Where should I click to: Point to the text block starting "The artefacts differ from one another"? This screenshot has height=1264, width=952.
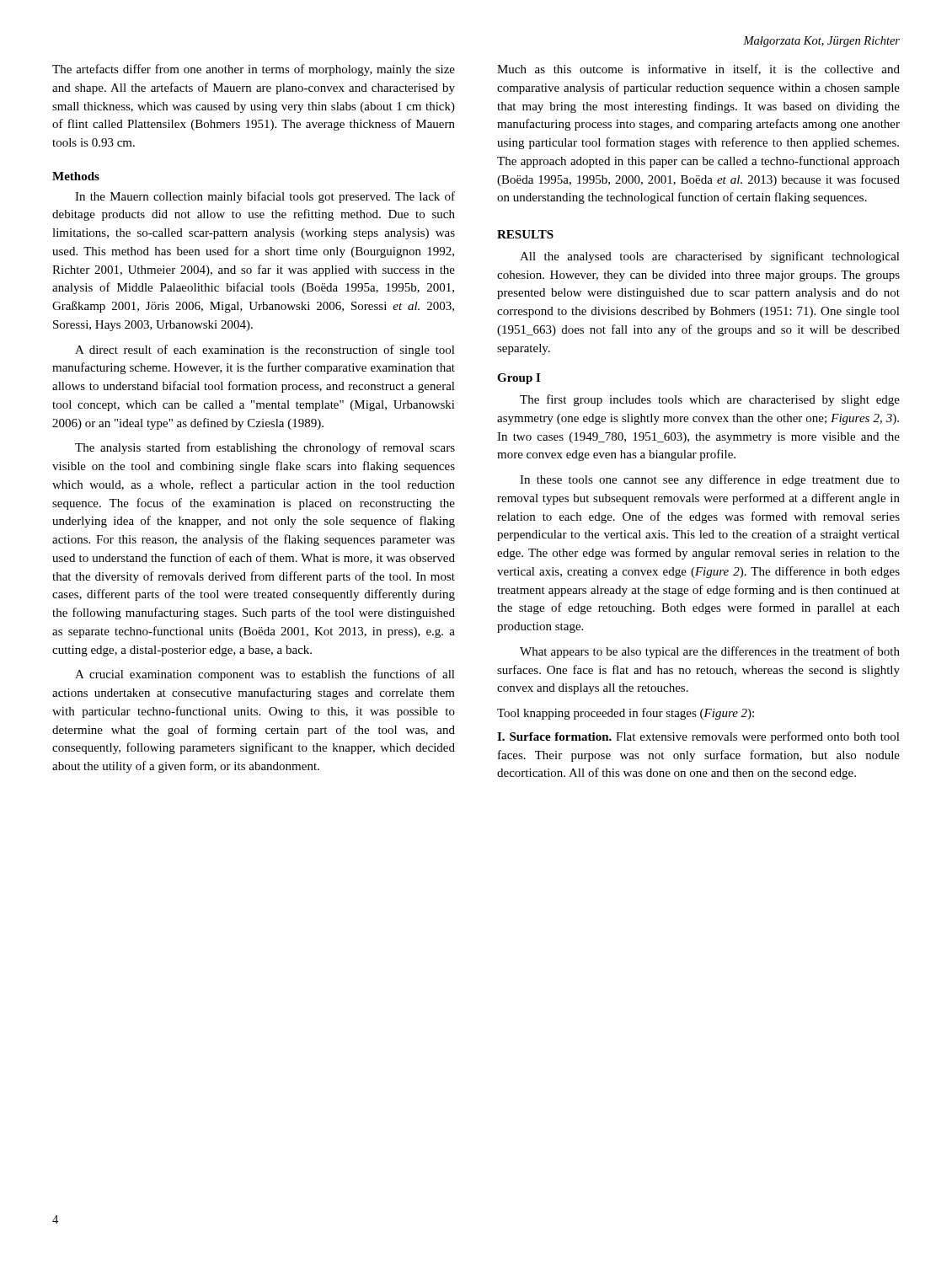tap(254, 106)
